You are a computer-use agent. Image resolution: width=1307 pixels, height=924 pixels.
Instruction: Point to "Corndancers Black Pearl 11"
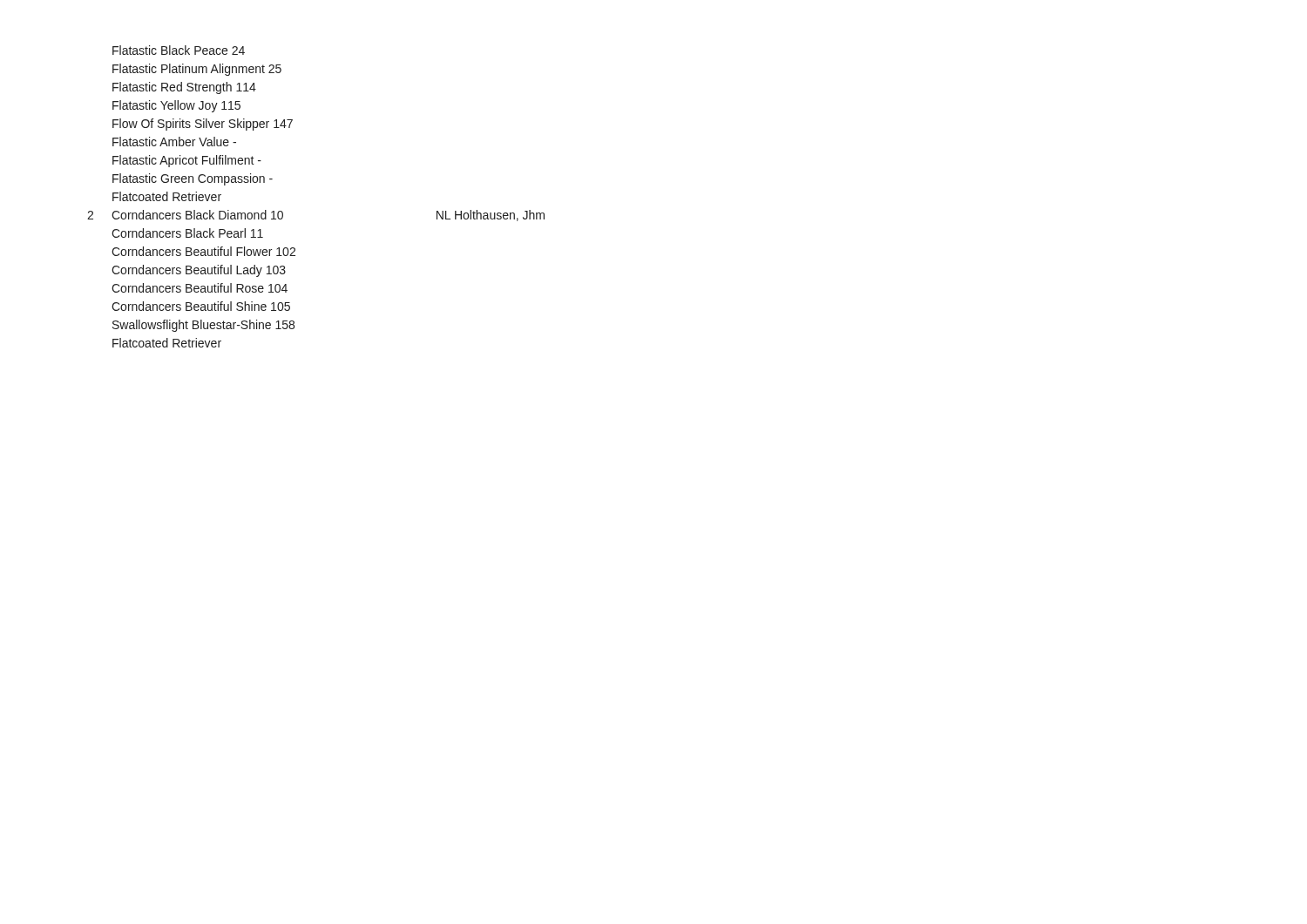(x=187, y=233)
